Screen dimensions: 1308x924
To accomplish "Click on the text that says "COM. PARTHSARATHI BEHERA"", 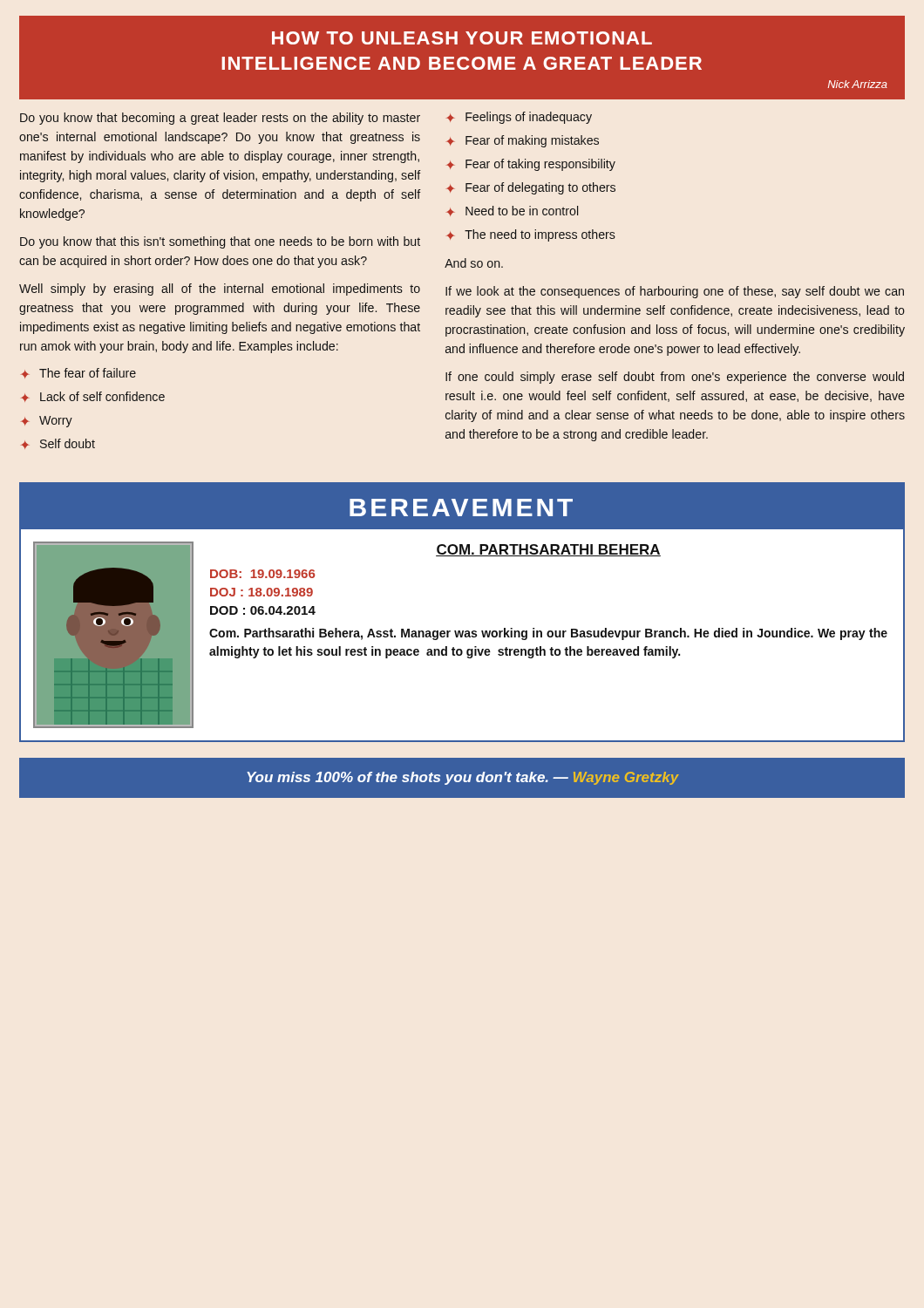I will click(x=548, y=550).
